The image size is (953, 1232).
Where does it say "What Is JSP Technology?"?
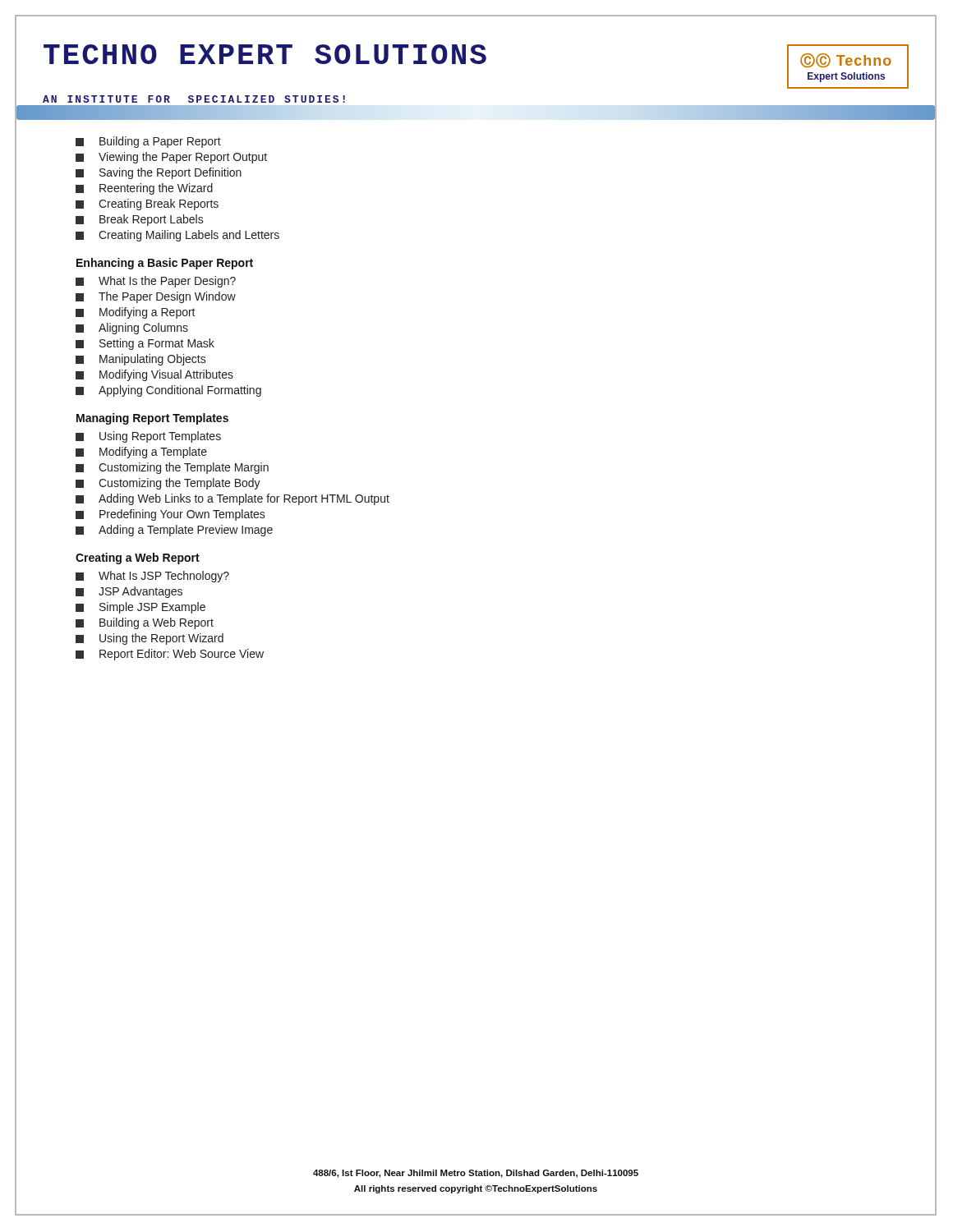pyautogui.click(x=152, y=576)
